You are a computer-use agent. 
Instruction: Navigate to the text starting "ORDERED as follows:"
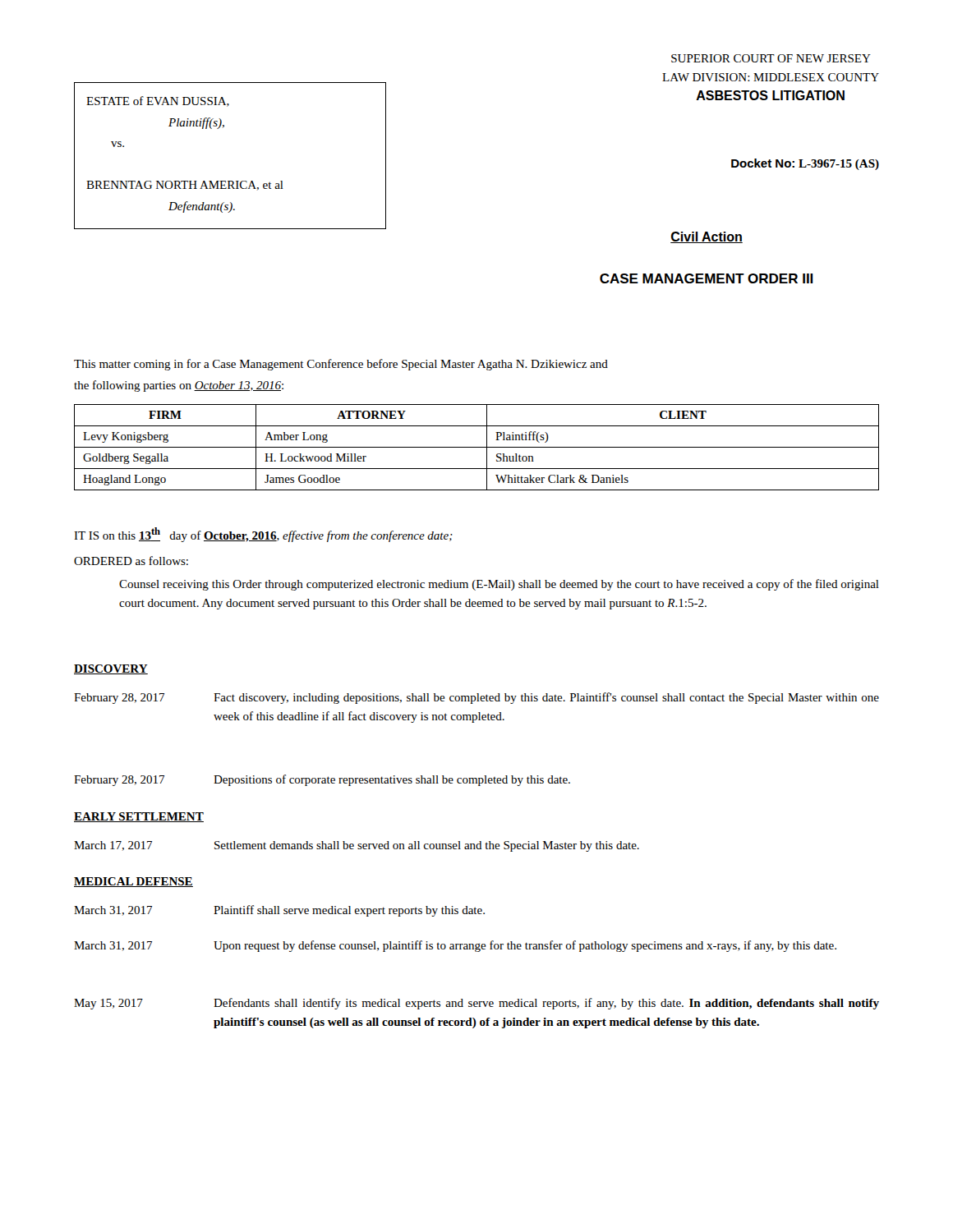[x=131, y=561]
